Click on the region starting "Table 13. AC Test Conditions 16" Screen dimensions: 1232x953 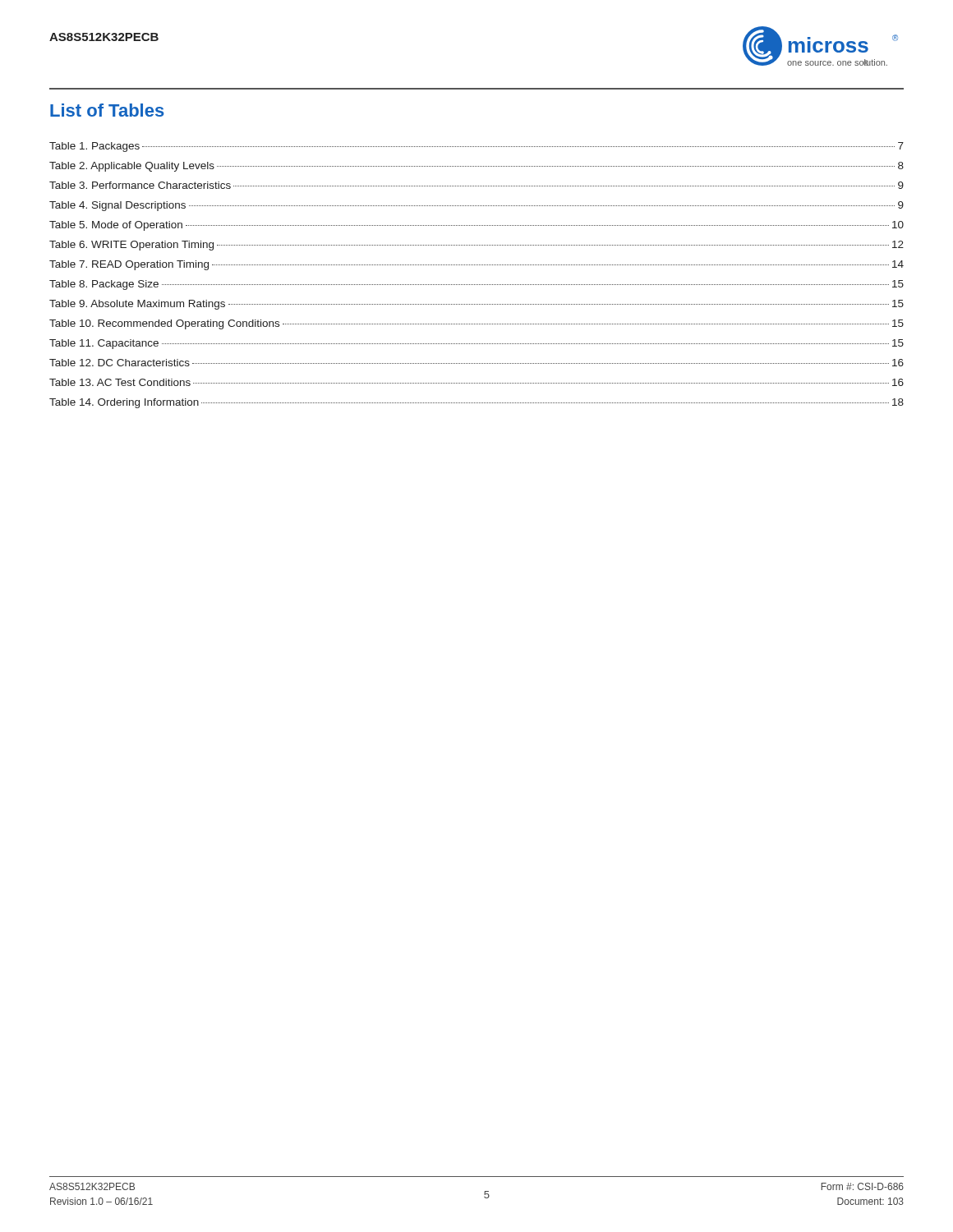click(476, 382)
